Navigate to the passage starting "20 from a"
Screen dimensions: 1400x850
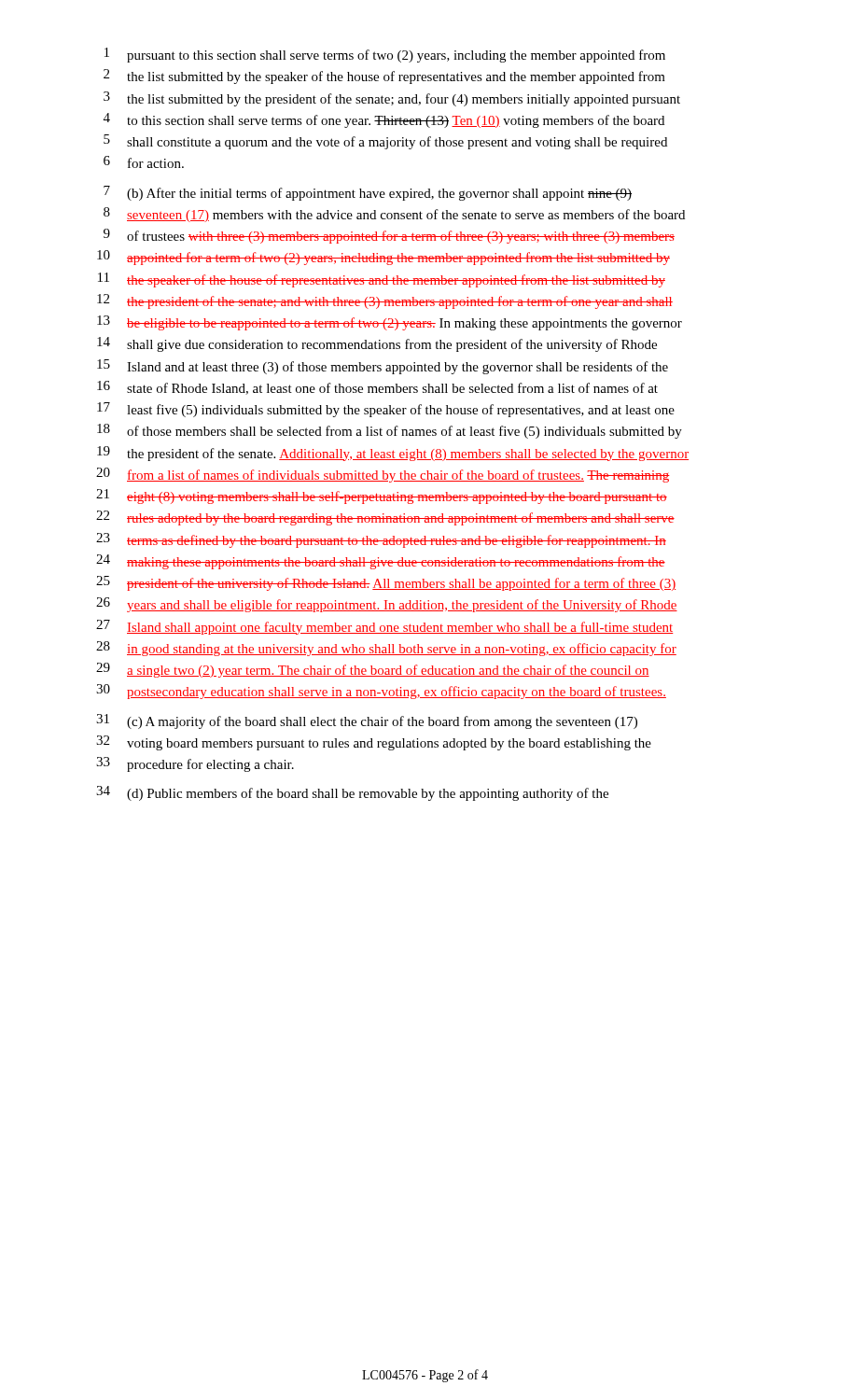coord(425,475)
